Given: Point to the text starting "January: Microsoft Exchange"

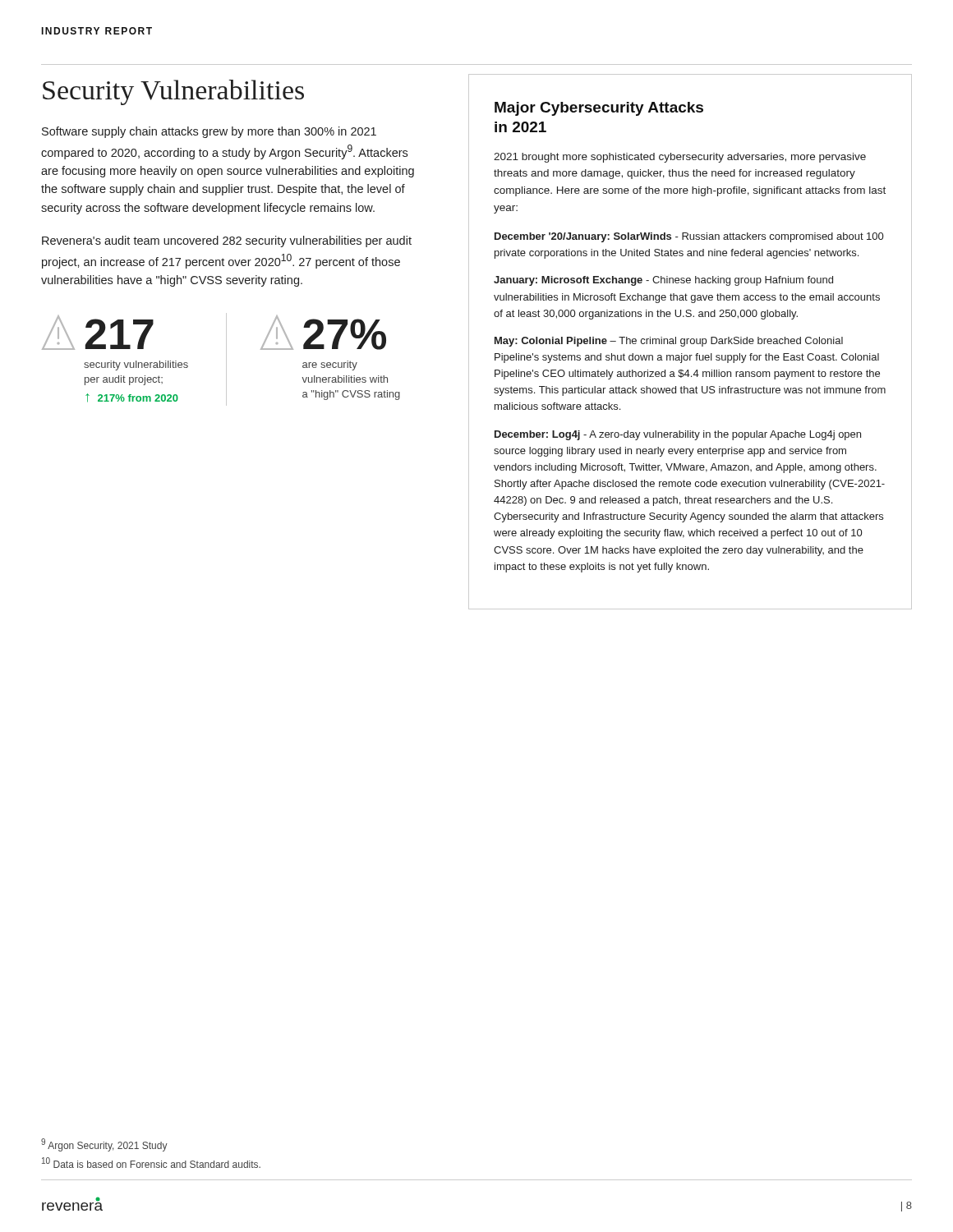Looking at the screenshot, I should pos(690,297).
